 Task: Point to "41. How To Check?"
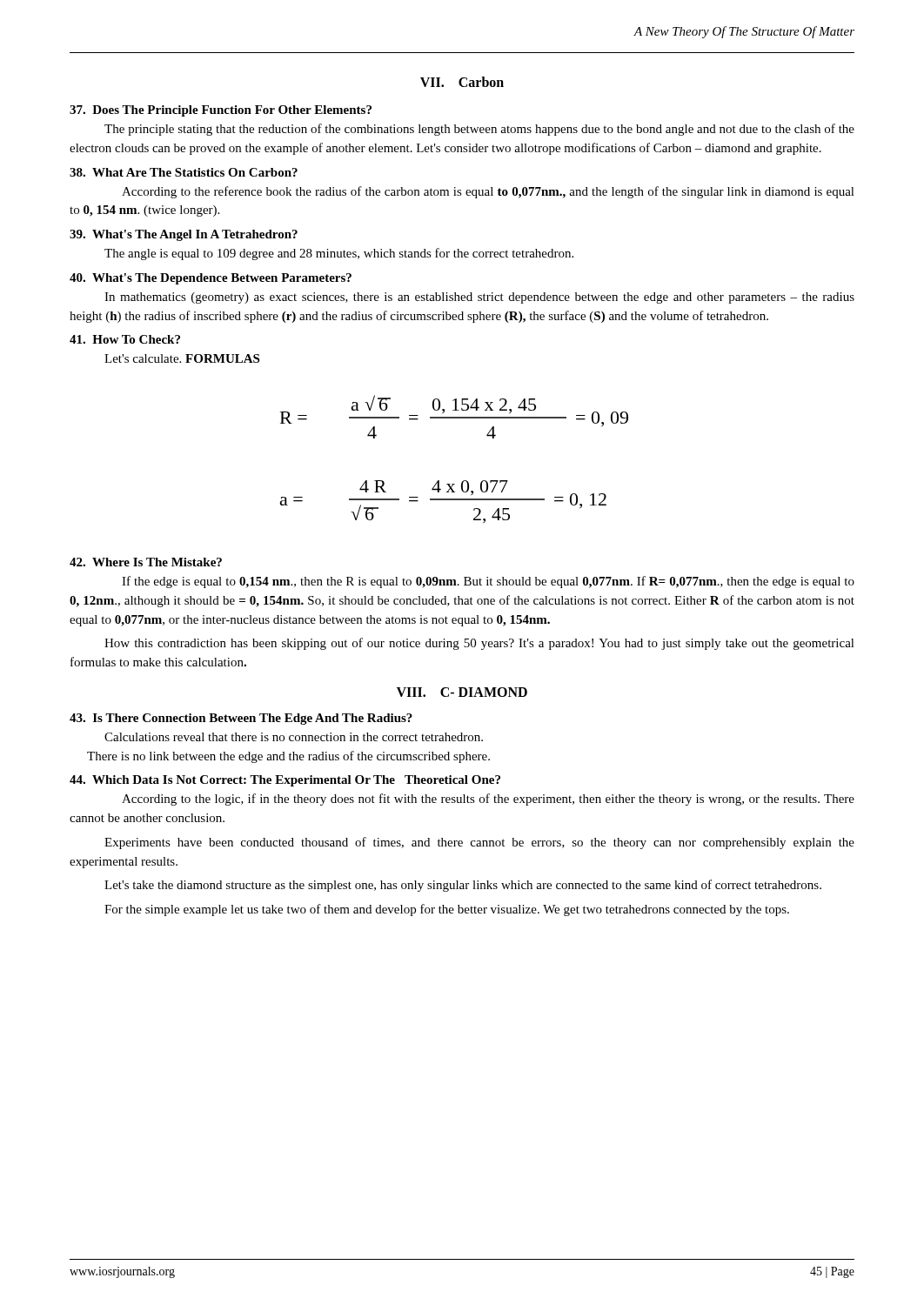click(125, 339)
